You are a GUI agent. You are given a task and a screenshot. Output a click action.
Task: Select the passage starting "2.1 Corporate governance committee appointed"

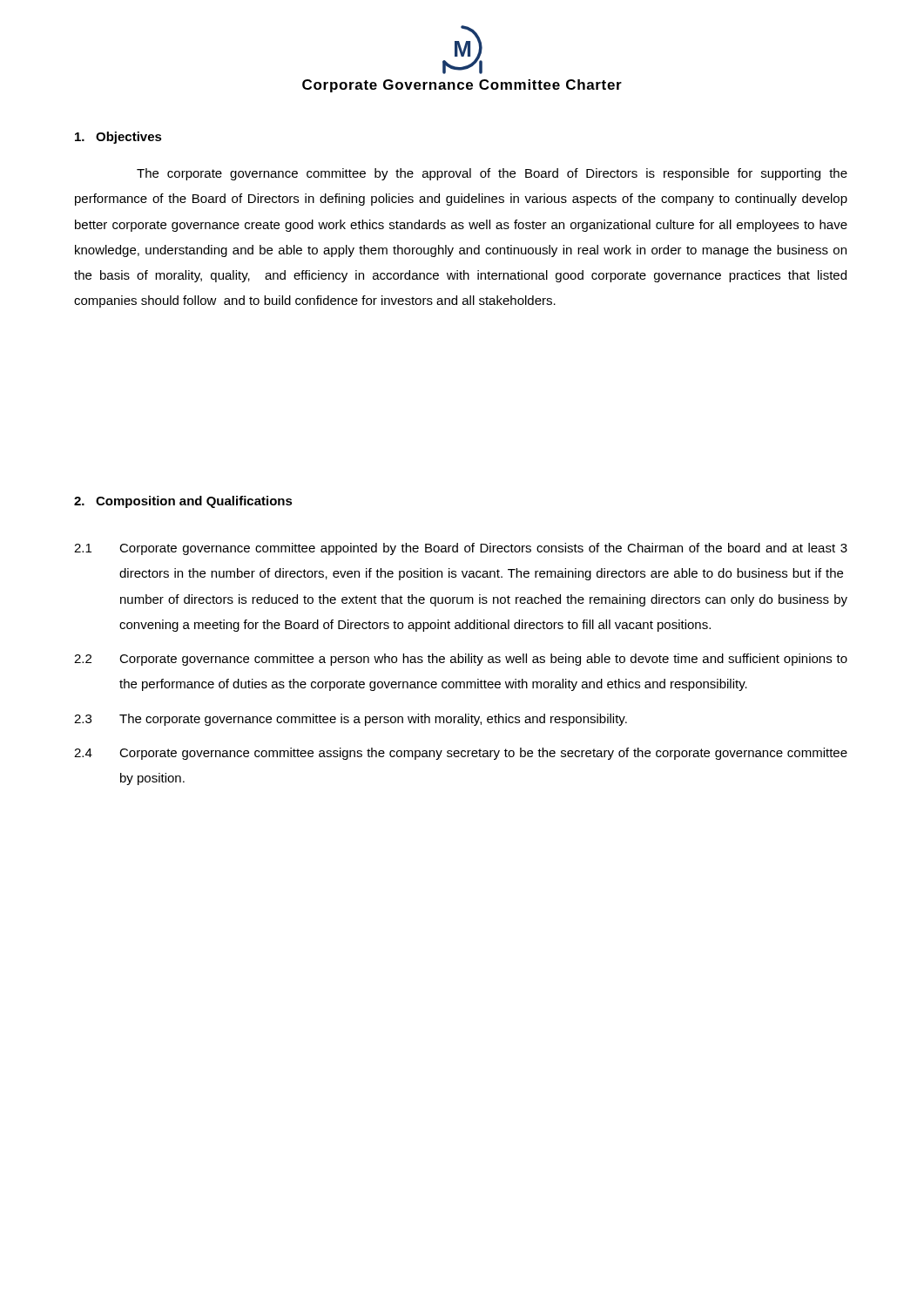click(461, 586)
